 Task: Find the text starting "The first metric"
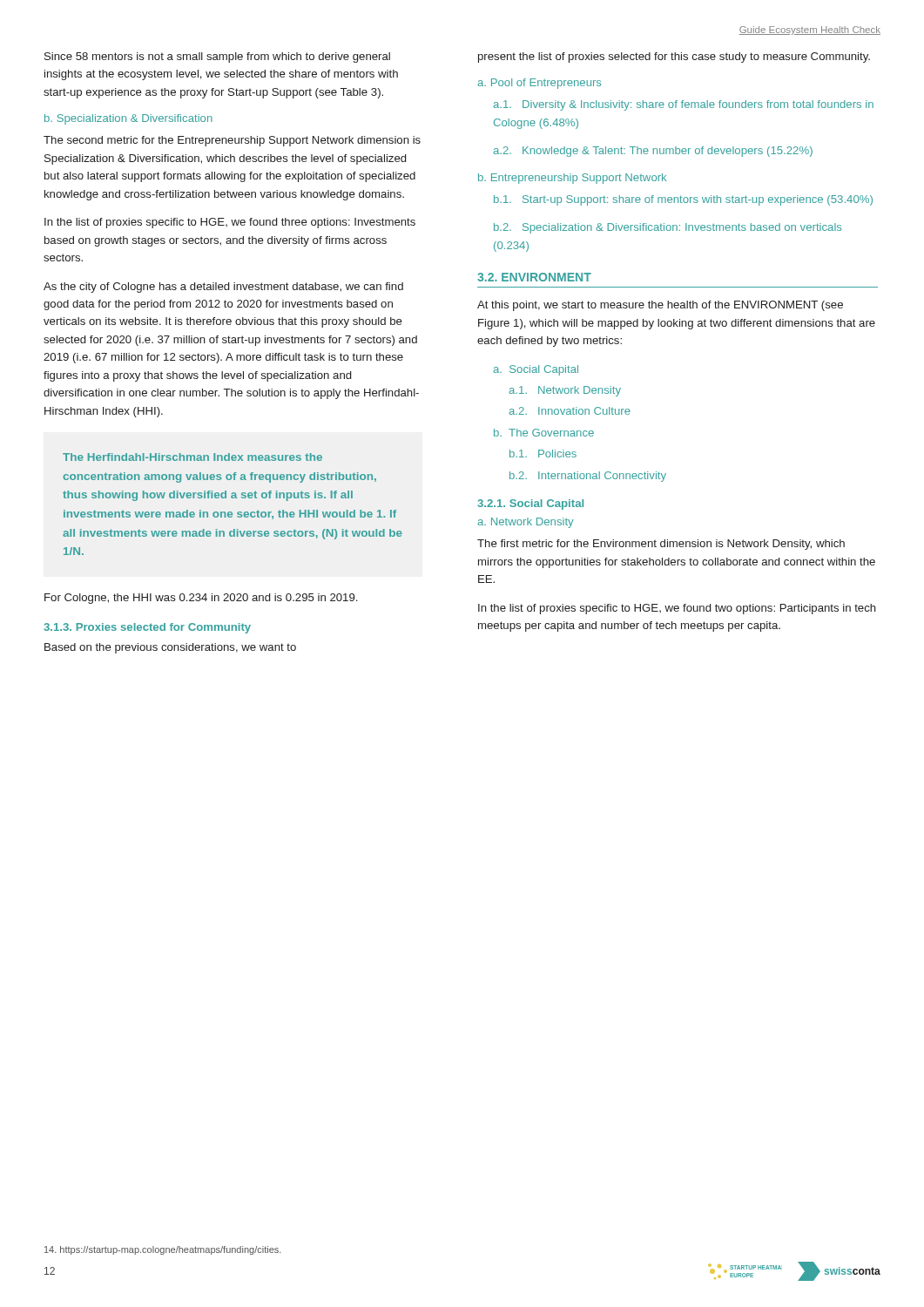(x=676, y=561)
